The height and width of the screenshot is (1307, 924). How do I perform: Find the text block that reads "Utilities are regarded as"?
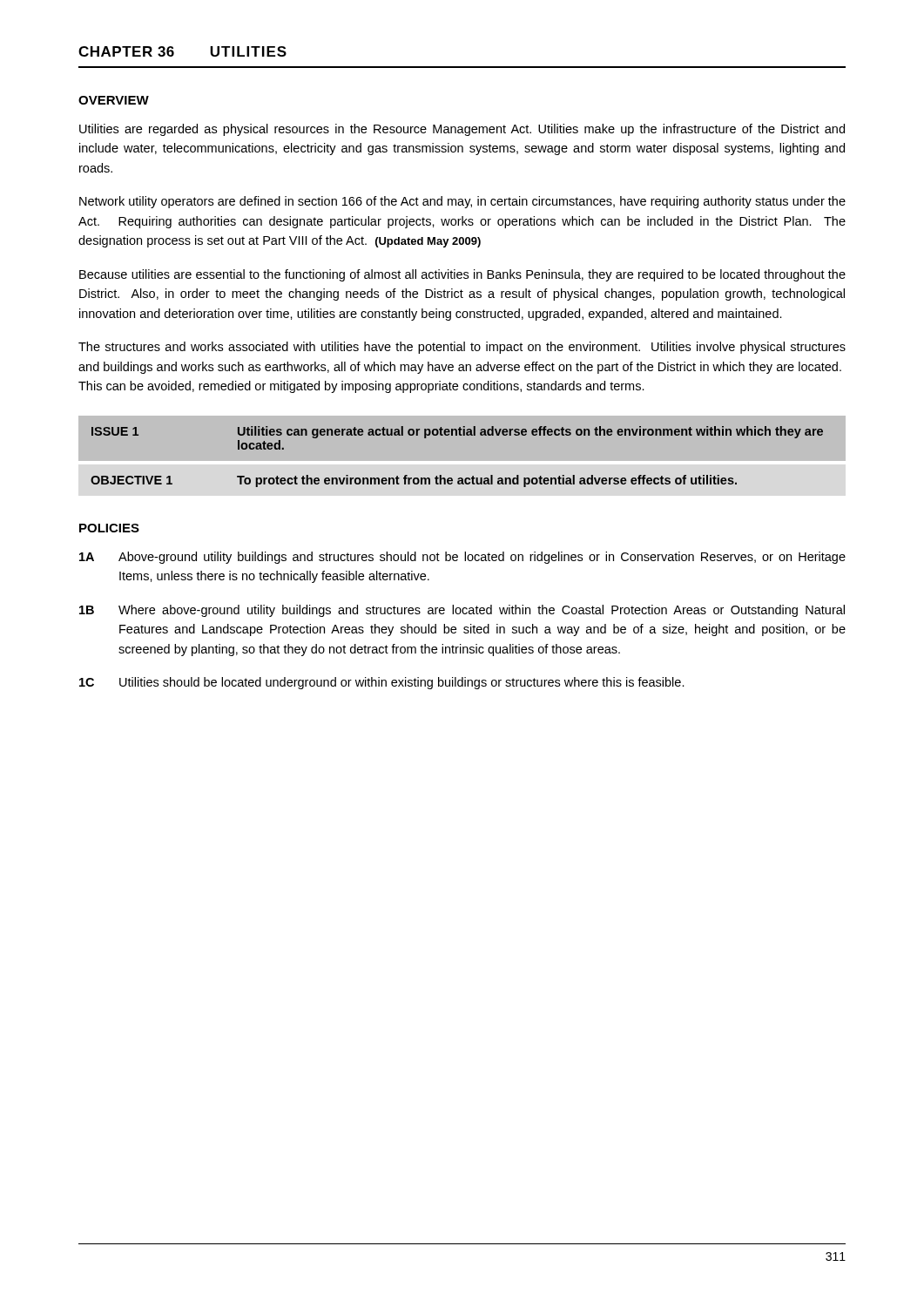pos(462,149)
